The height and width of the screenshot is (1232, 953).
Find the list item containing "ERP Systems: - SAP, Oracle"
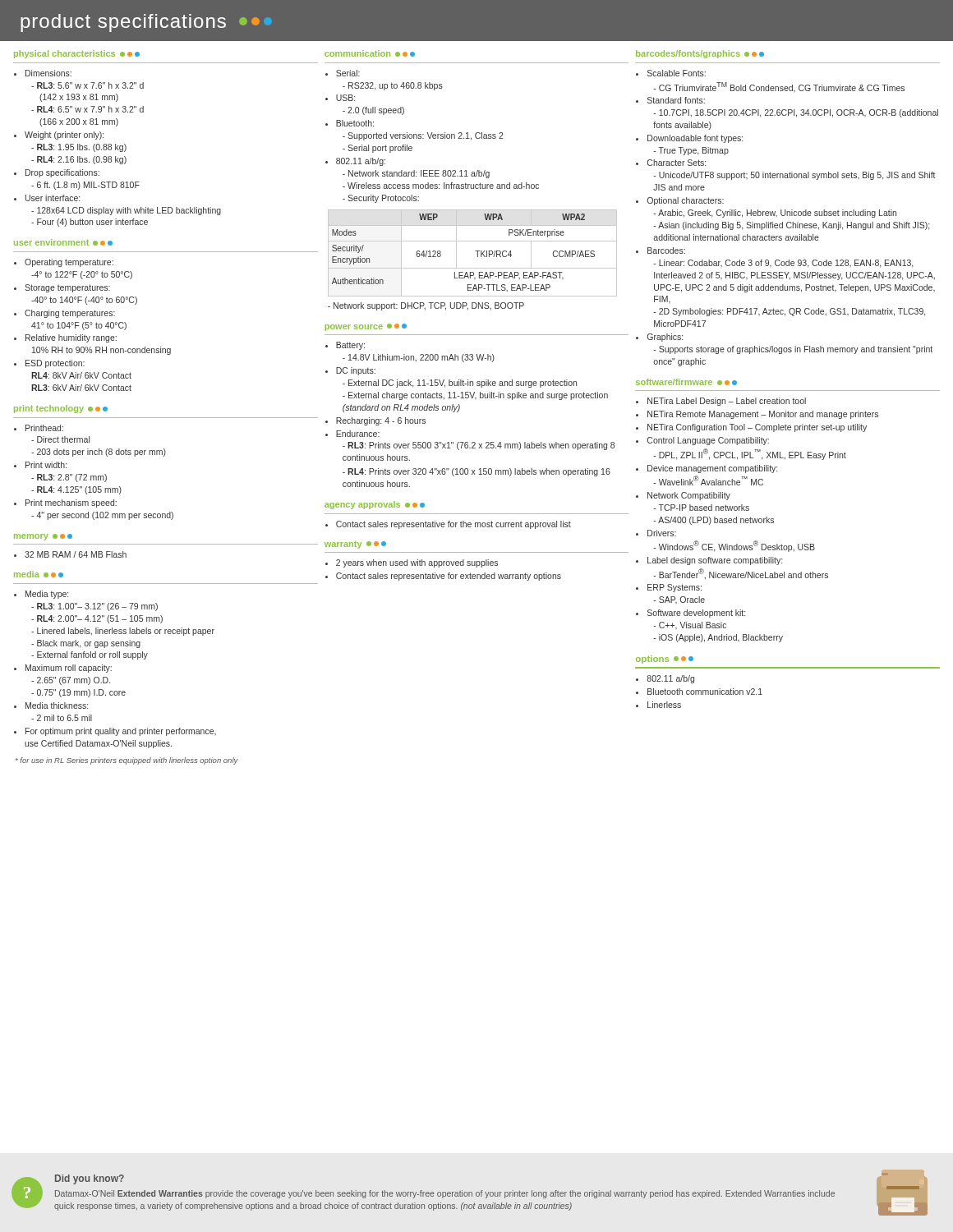click(674, 588)
